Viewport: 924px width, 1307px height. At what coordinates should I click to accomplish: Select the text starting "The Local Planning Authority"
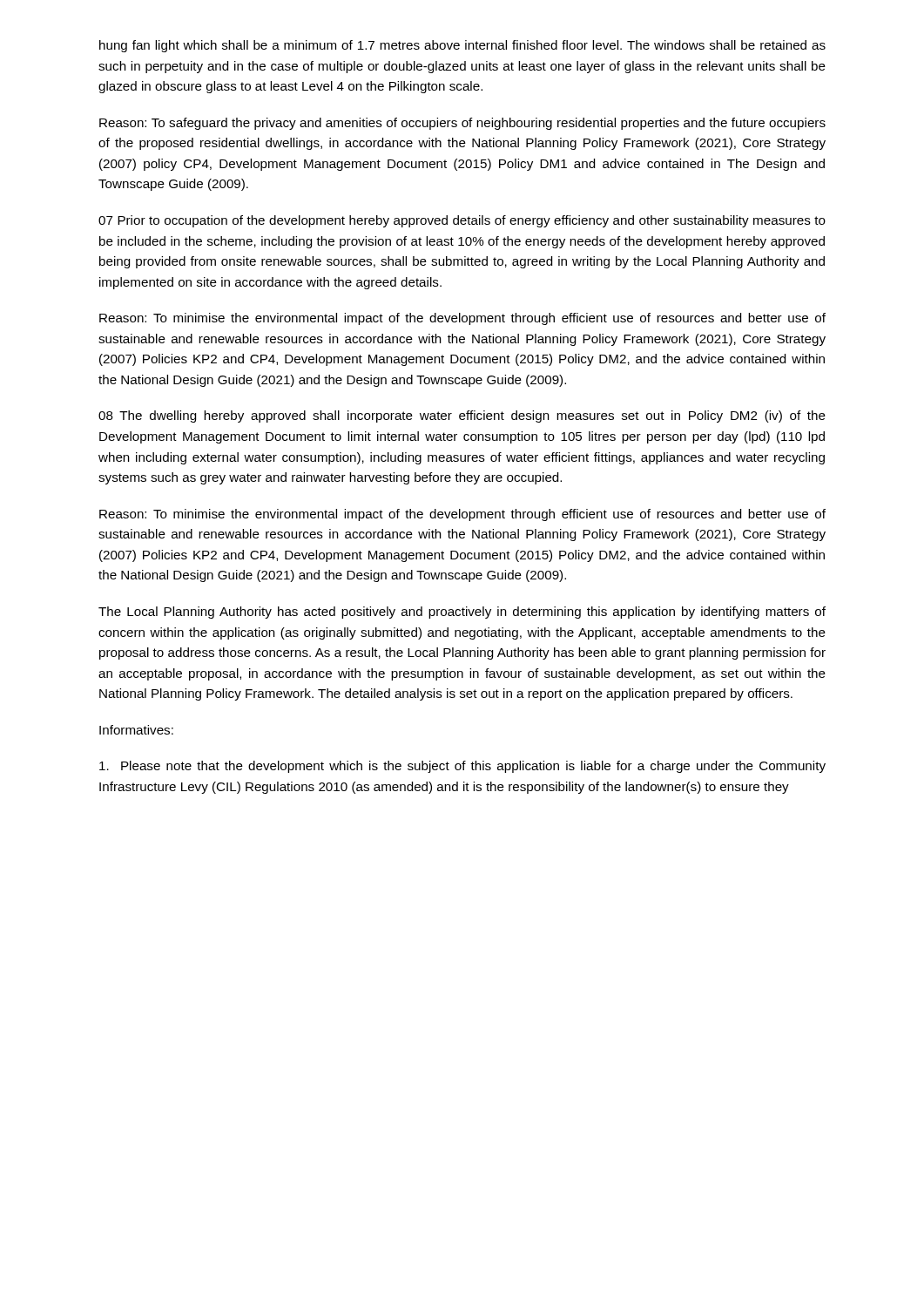point(462,652)
